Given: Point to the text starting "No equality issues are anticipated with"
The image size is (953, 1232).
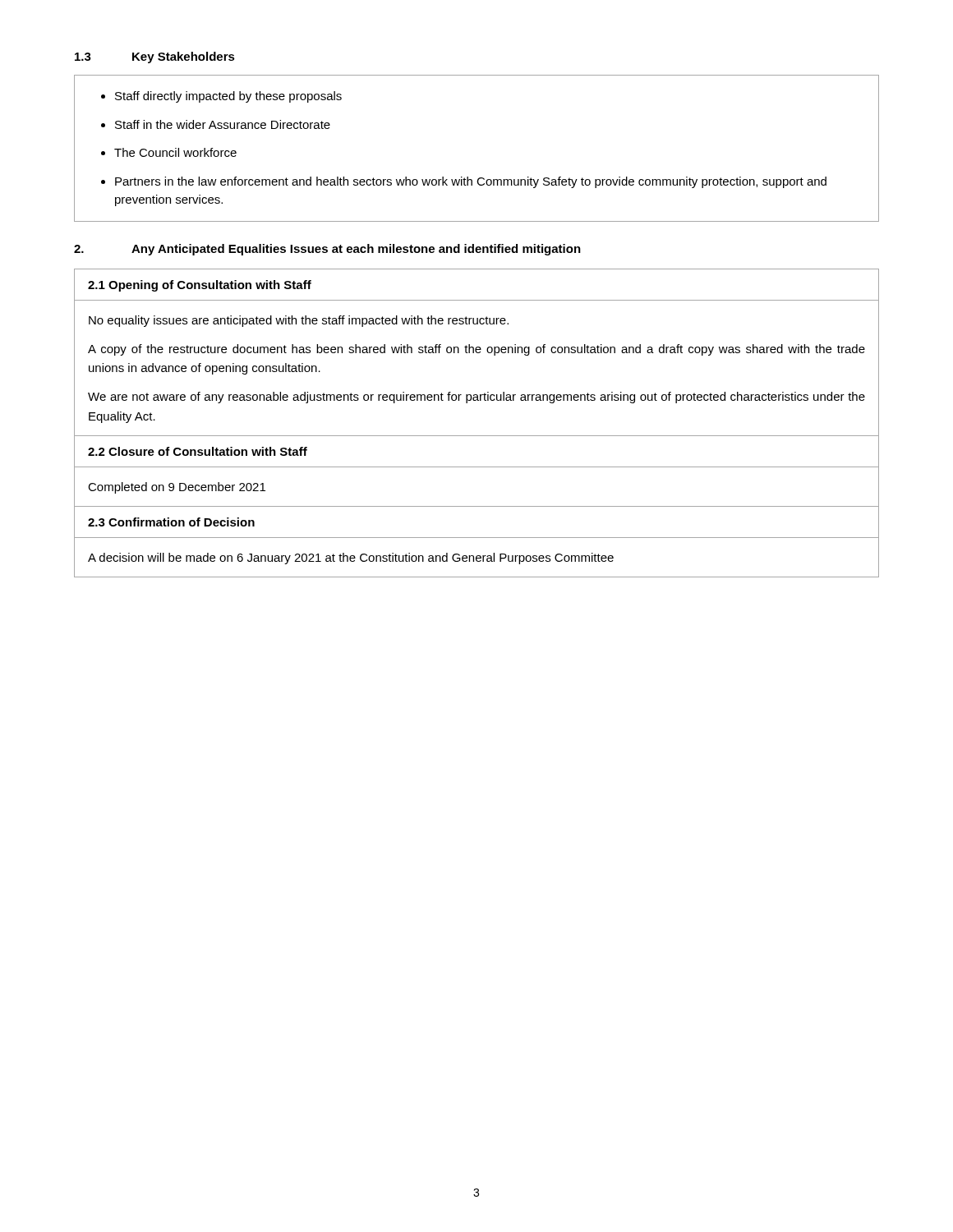Looking at the screenshot, I should click(299, 320).
